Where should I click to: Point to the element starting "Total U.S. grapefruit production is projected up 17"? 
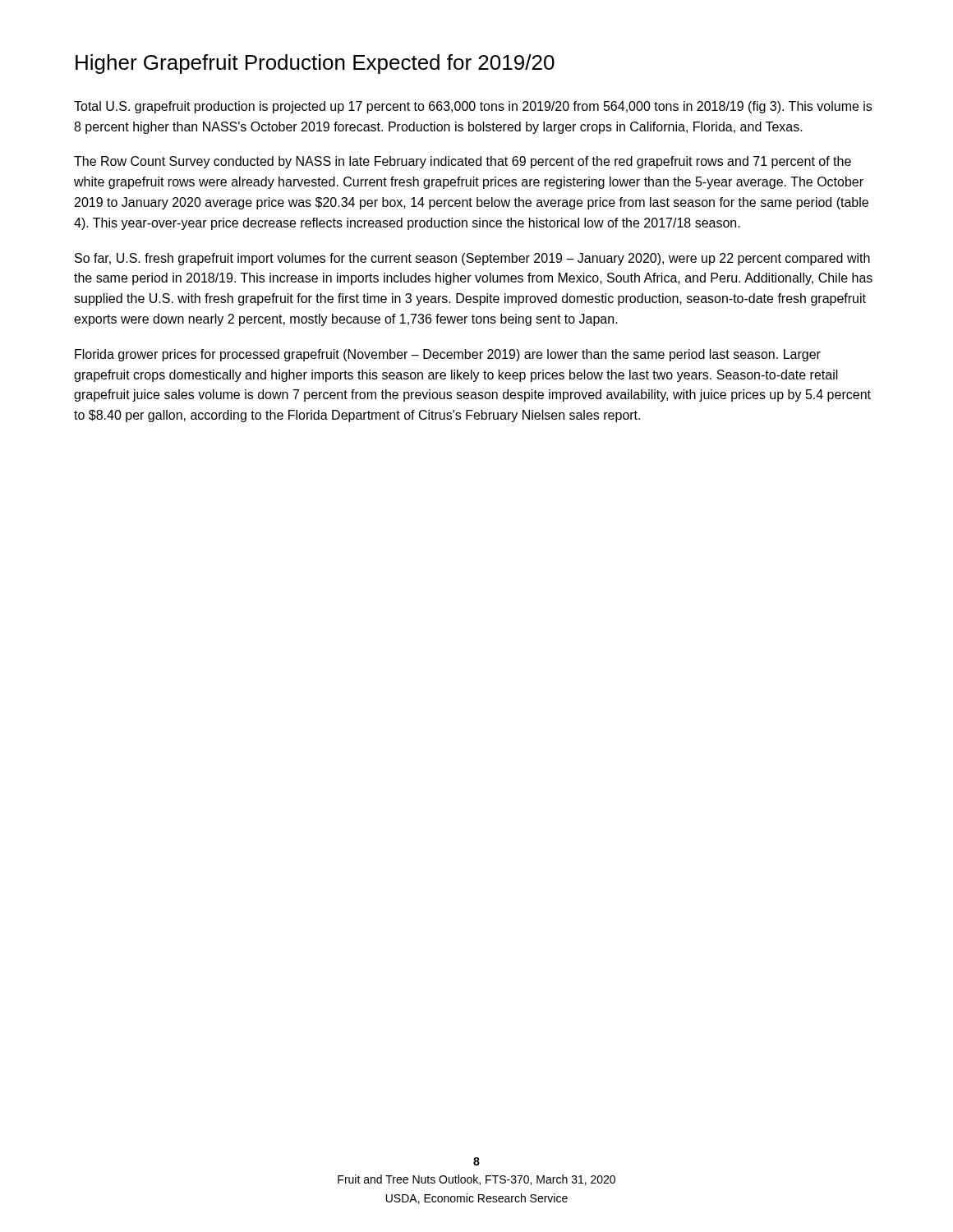[473, 116]
